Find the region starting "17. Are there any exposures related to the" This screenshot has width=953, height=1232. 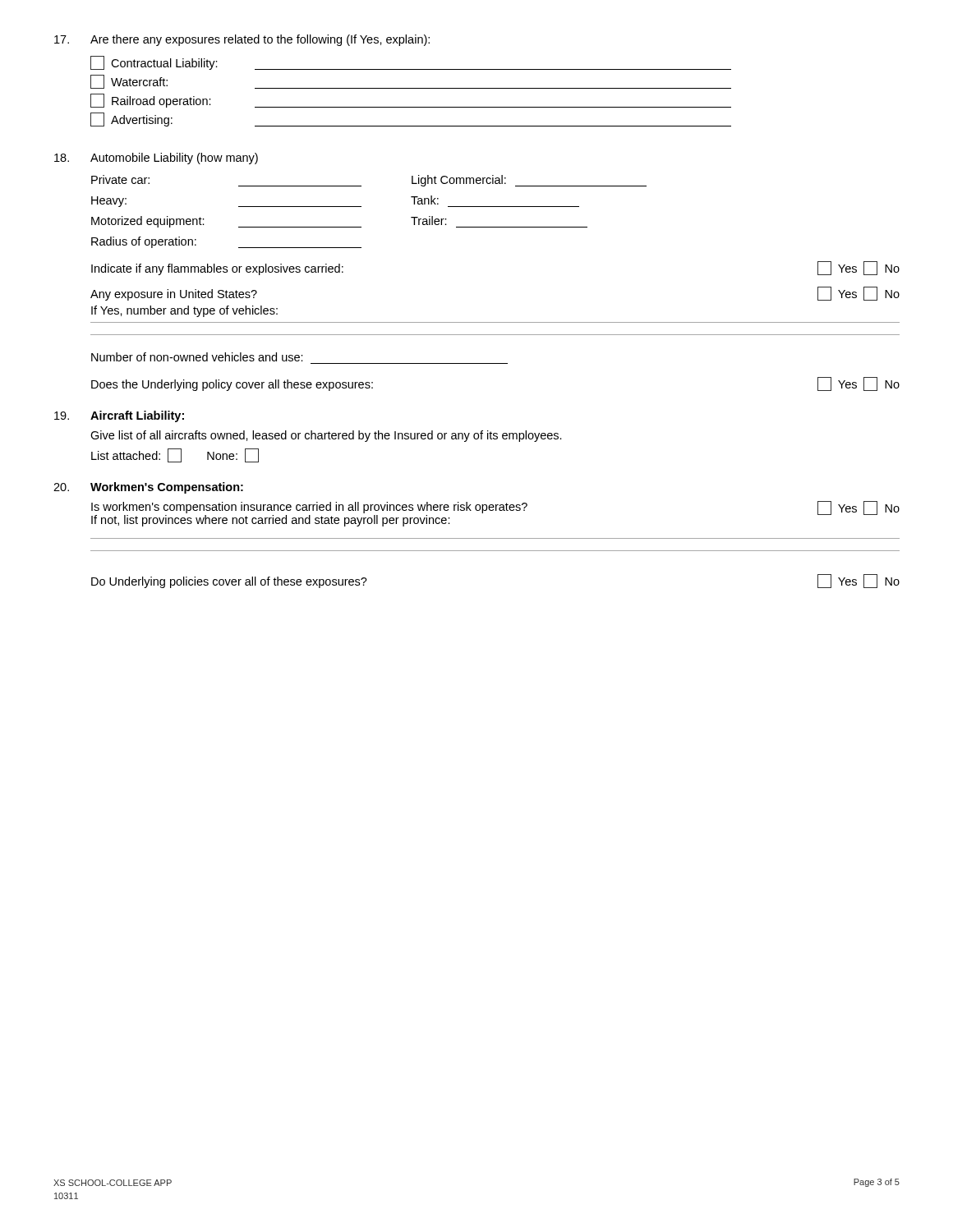click(242, 39)
